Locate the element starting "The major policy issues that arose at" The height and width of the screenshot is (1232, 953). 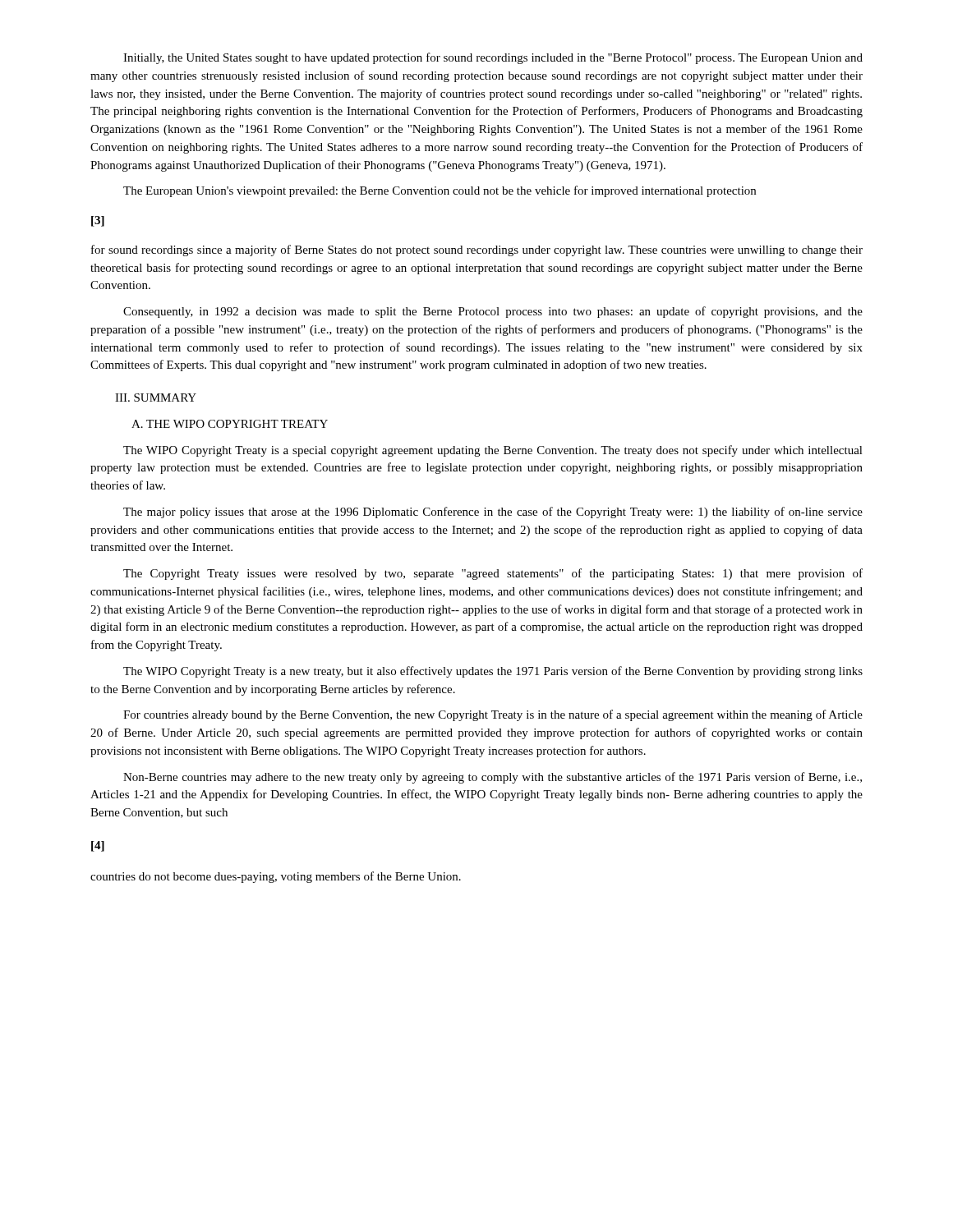[476, 530]
